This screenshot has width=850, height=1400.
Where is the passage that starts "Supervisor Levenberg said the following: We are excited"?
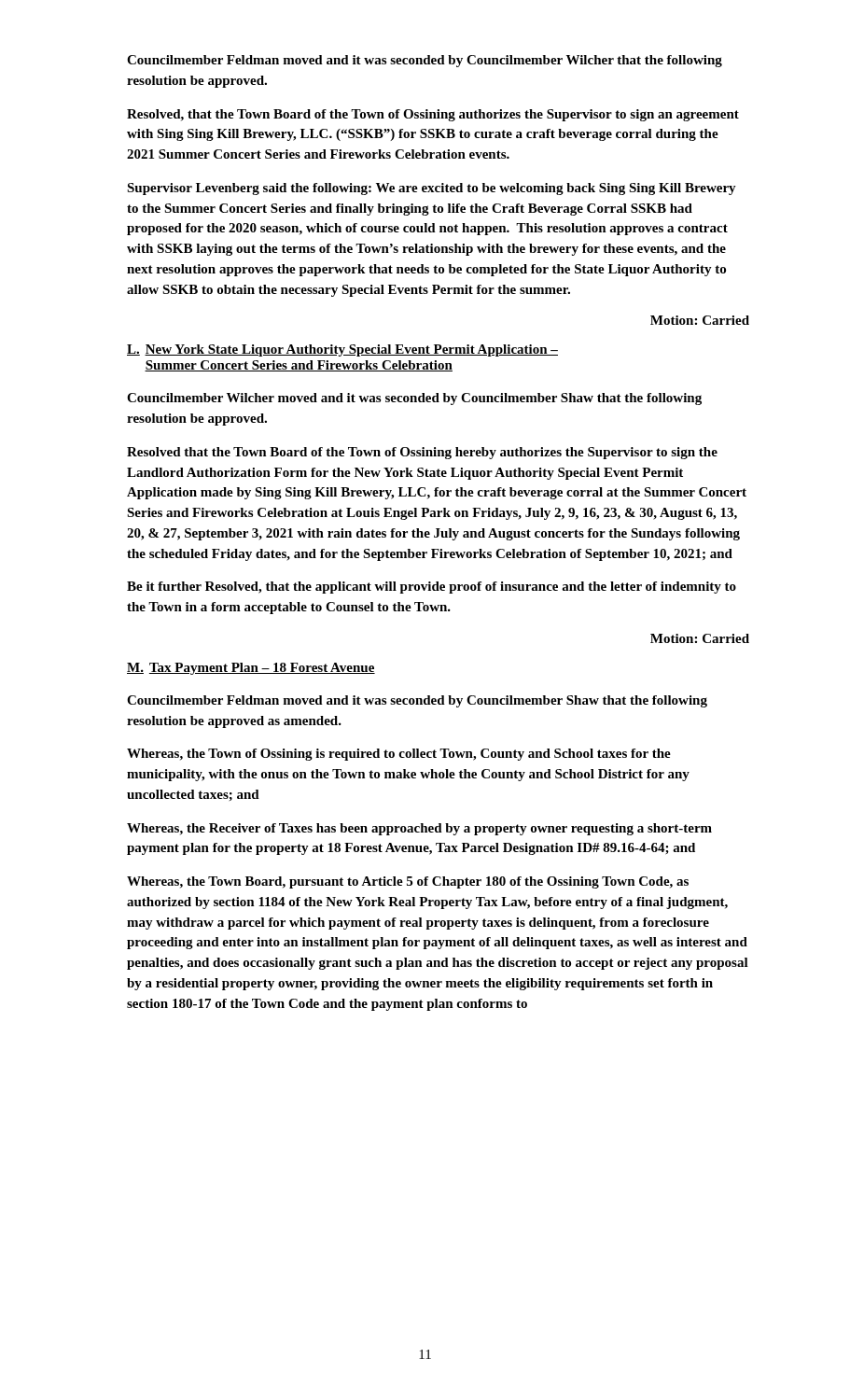click(x=438, y=239)
